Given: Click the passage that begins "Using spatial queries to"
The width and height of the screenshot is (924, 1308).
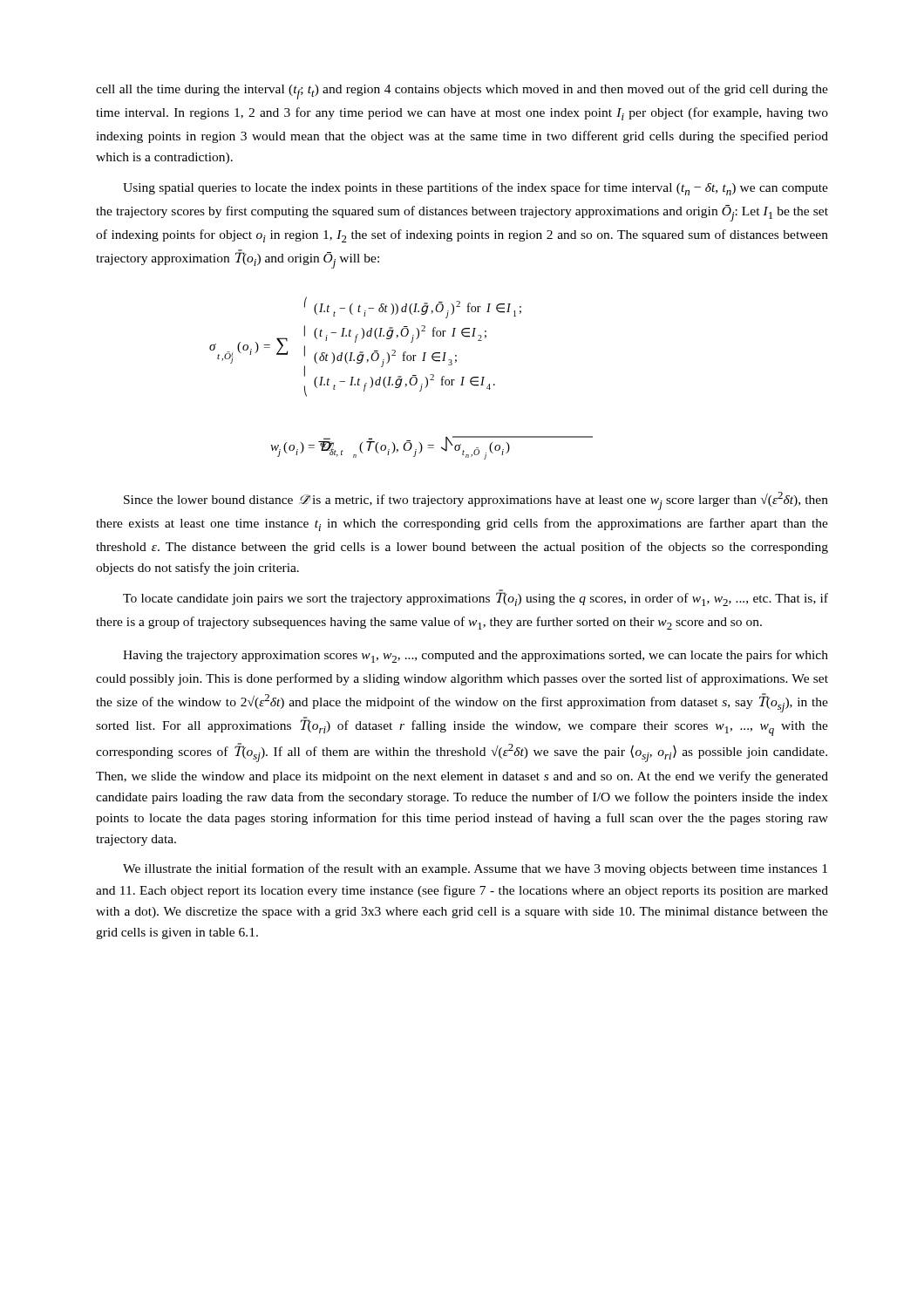Looking at the screenshot, I should coord(462,224).
